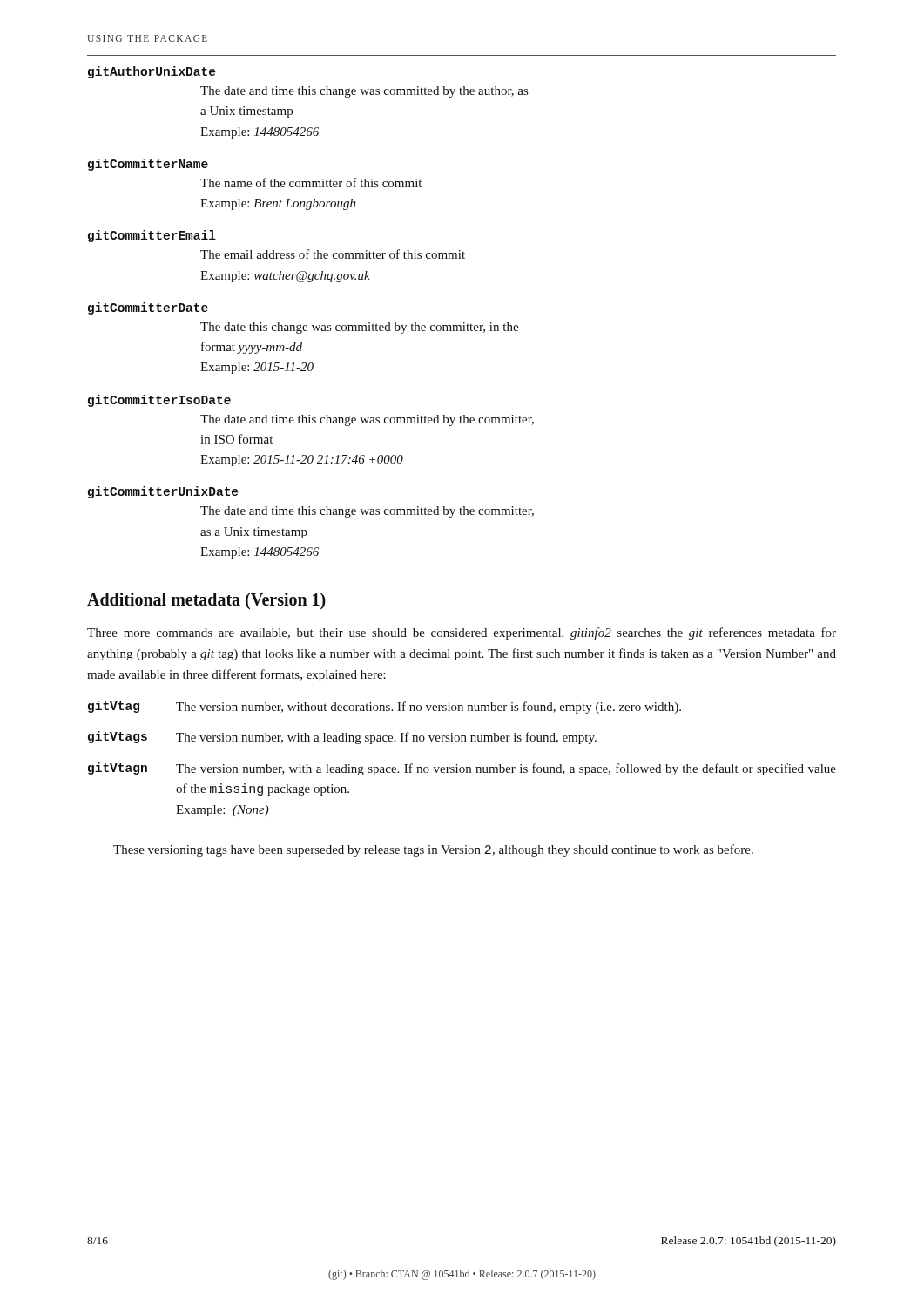Locate the list item that says "gitCommitterUnixDate The date and time this change was"

click(x=462, y=524)
